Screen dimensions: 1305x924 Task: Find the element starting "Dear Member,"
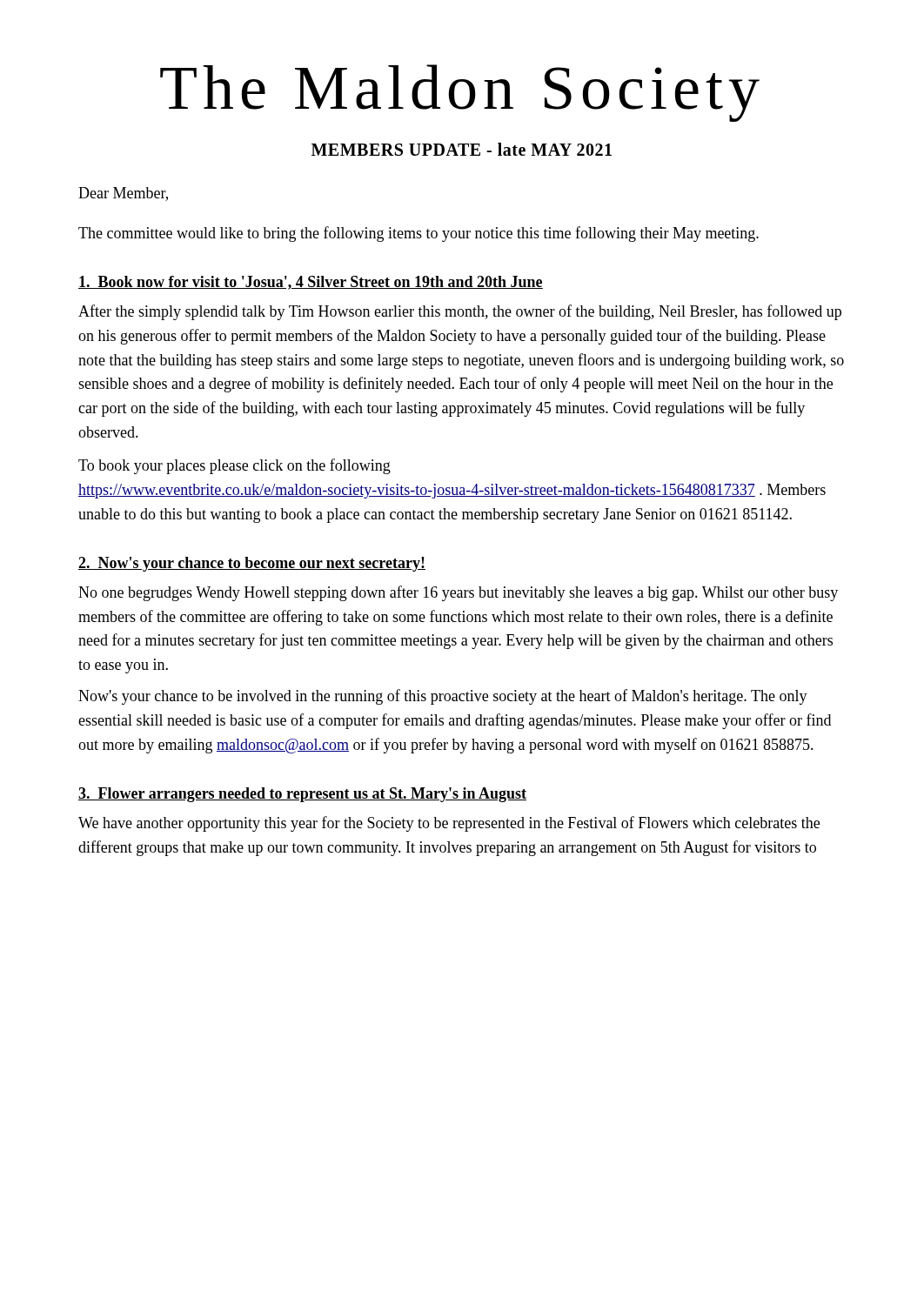pos(124,193)
